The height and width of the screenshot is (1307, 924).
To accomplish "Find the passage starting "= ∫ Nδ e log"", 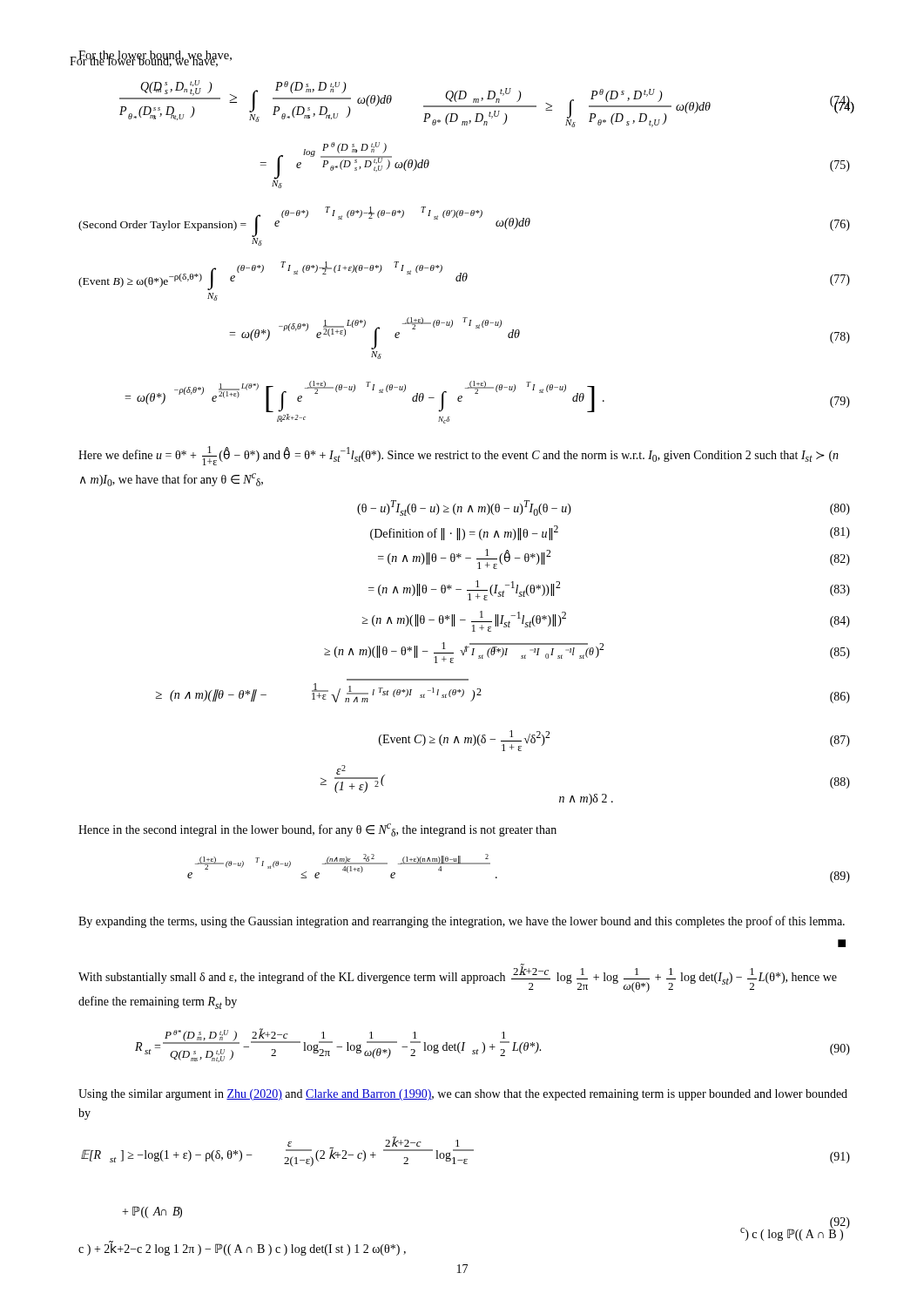I will [x=356, y=163].
